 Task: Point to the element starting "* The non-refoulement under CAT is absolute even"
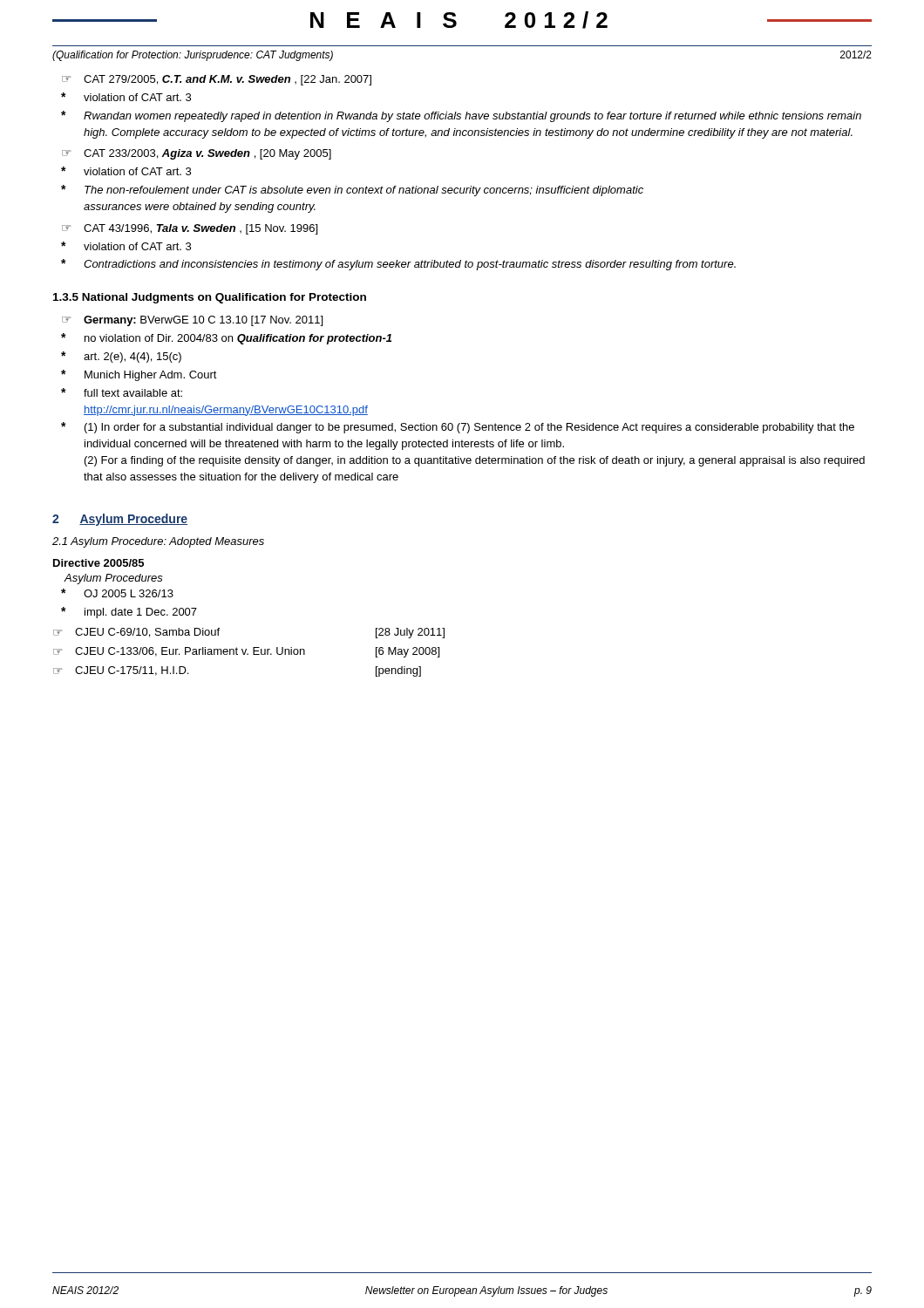coord(466,199)
